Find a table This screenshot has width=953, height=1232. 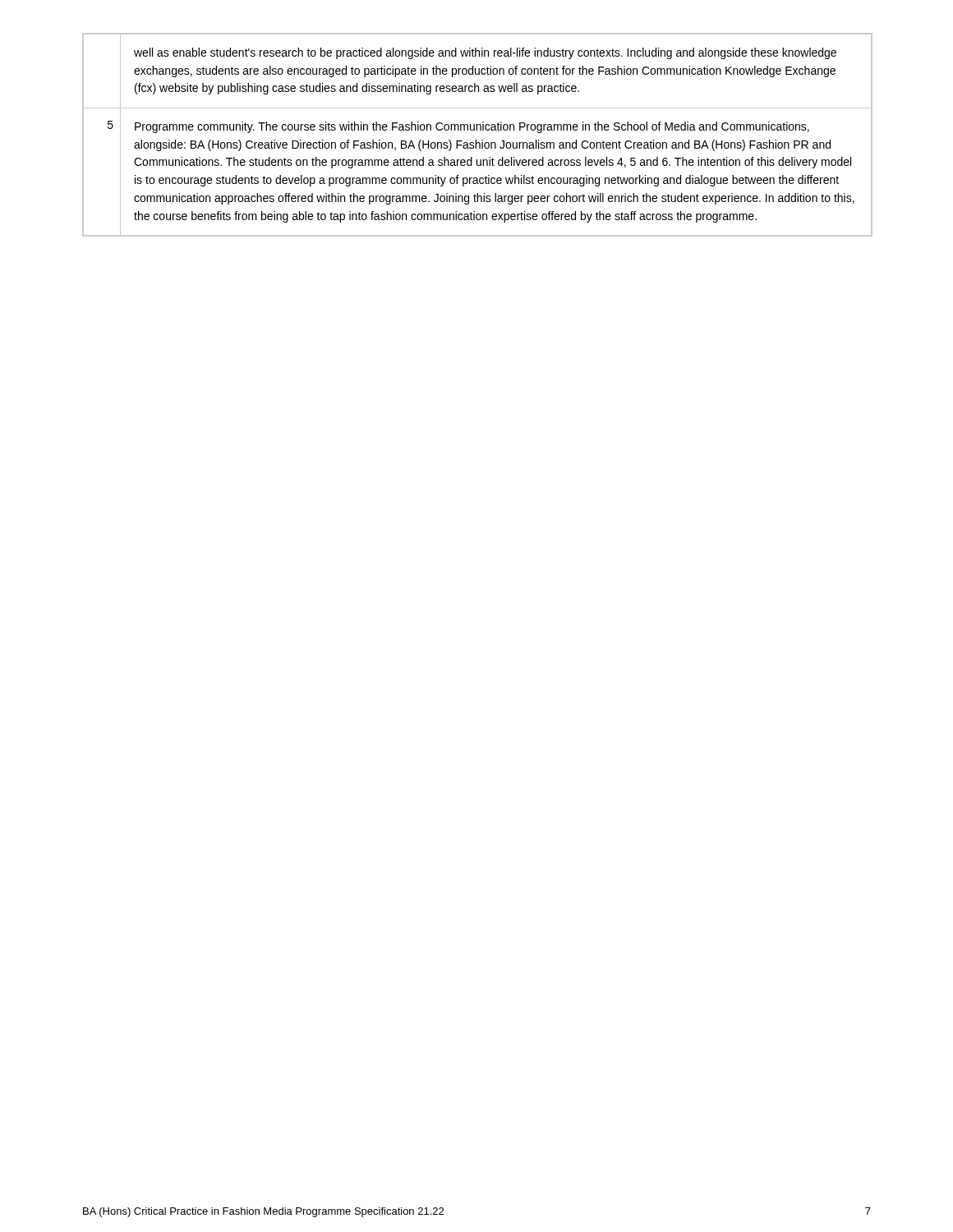[477, 135]
